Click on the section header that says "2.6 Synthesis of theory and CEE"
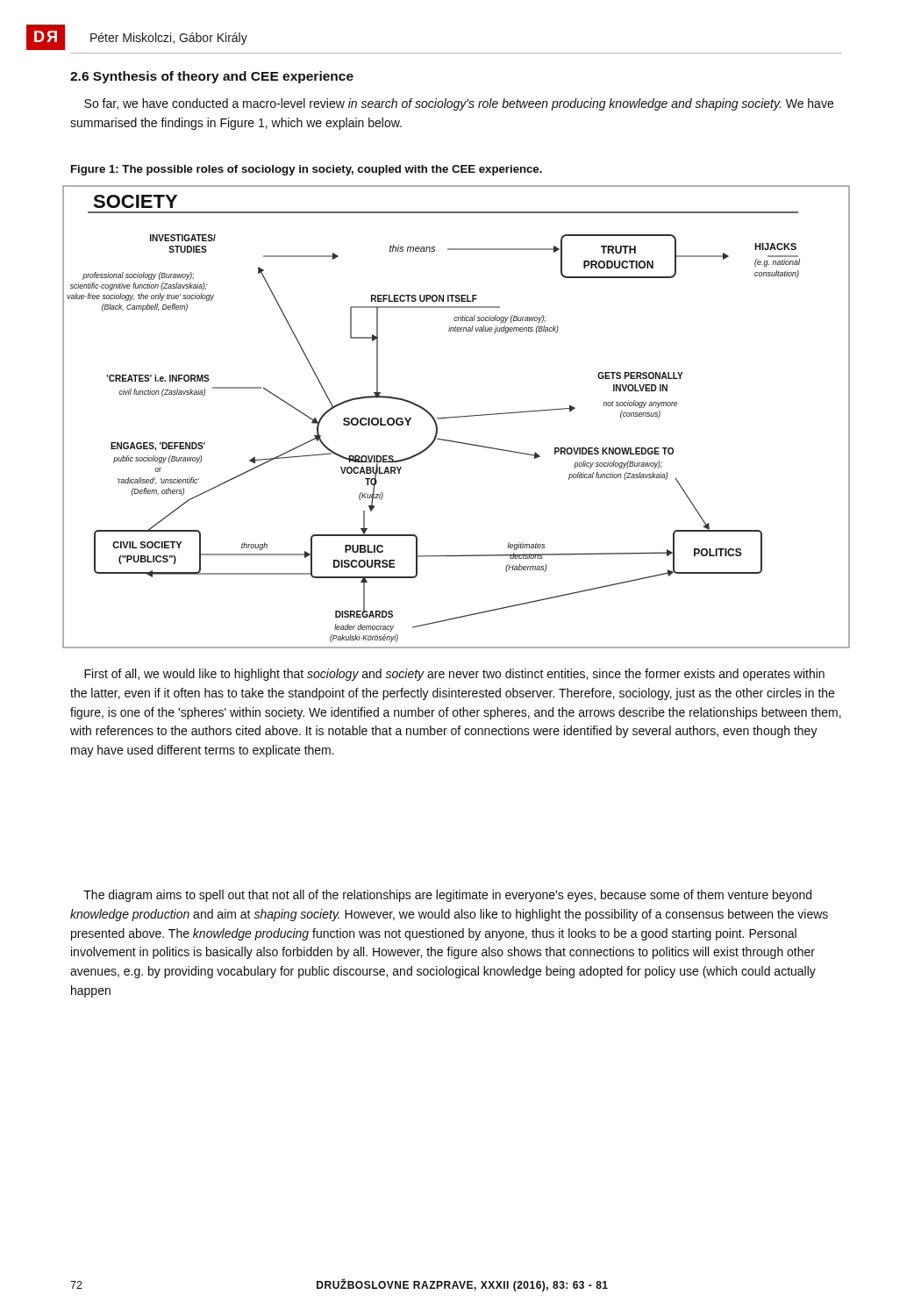 click(x=212, y=76)
